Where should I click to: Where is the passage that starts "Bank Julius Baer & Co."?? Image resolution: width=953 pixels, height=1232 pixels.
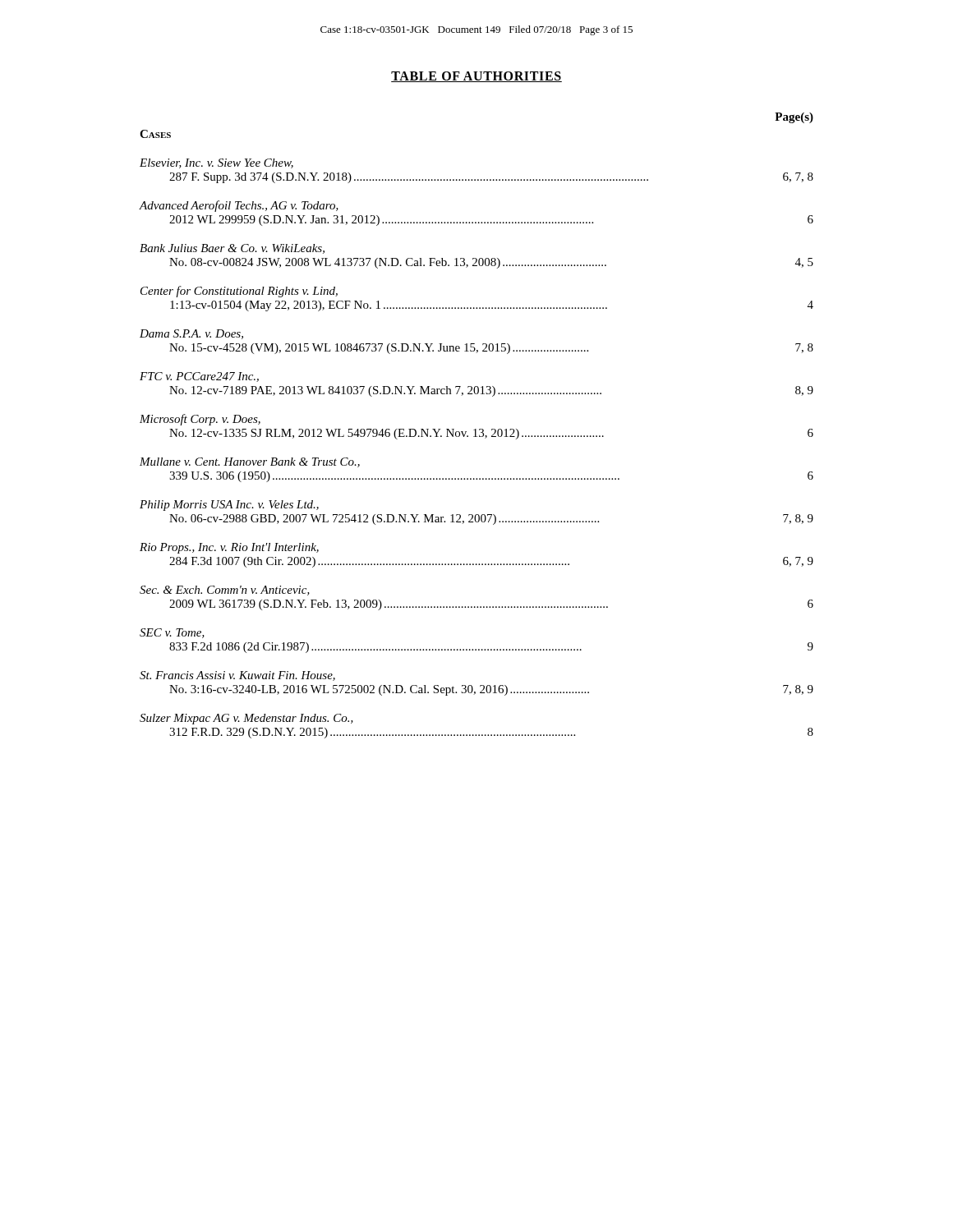476,255
